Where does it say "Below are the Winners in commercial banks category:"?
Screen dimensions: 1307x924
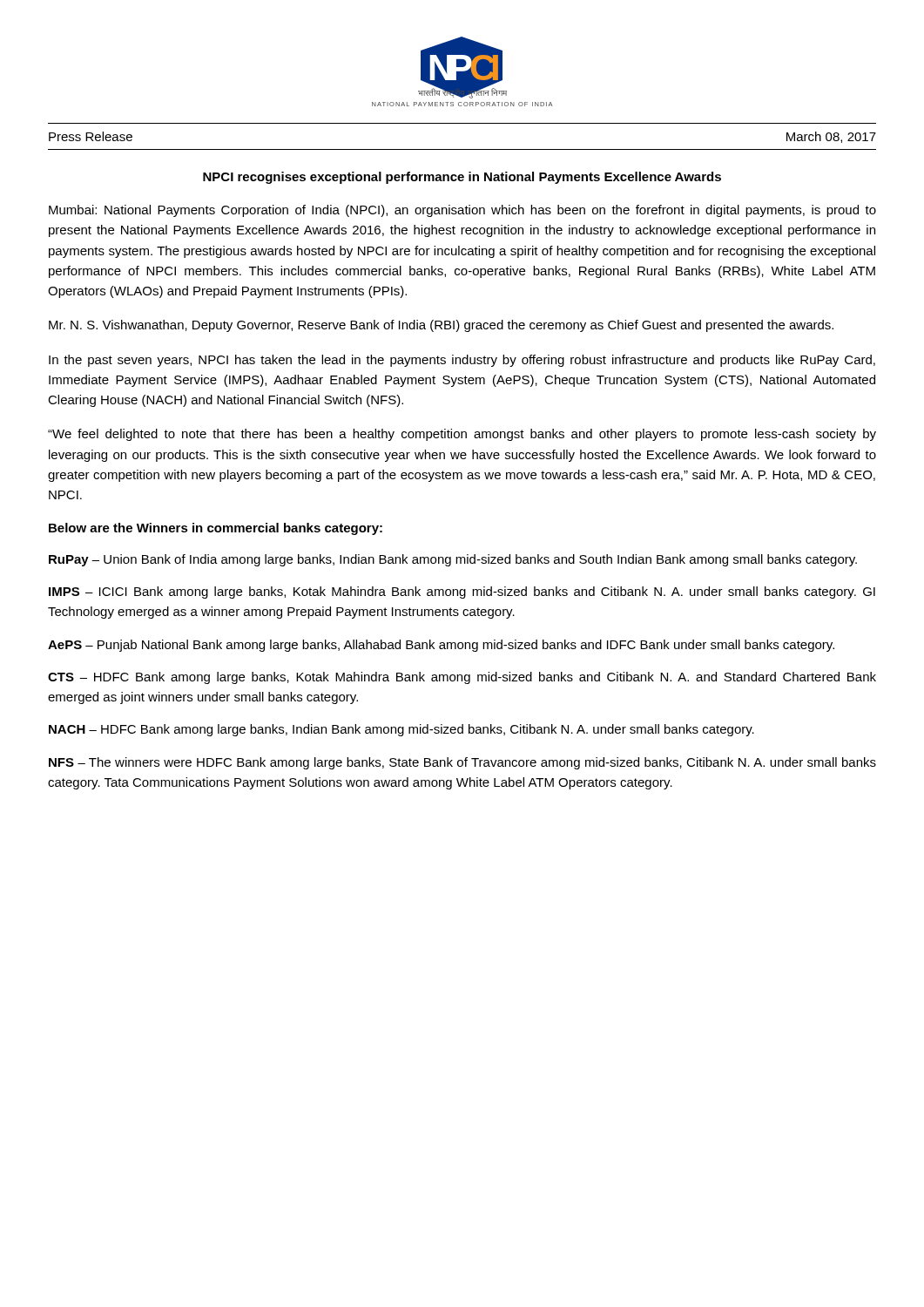pos(216,528)
